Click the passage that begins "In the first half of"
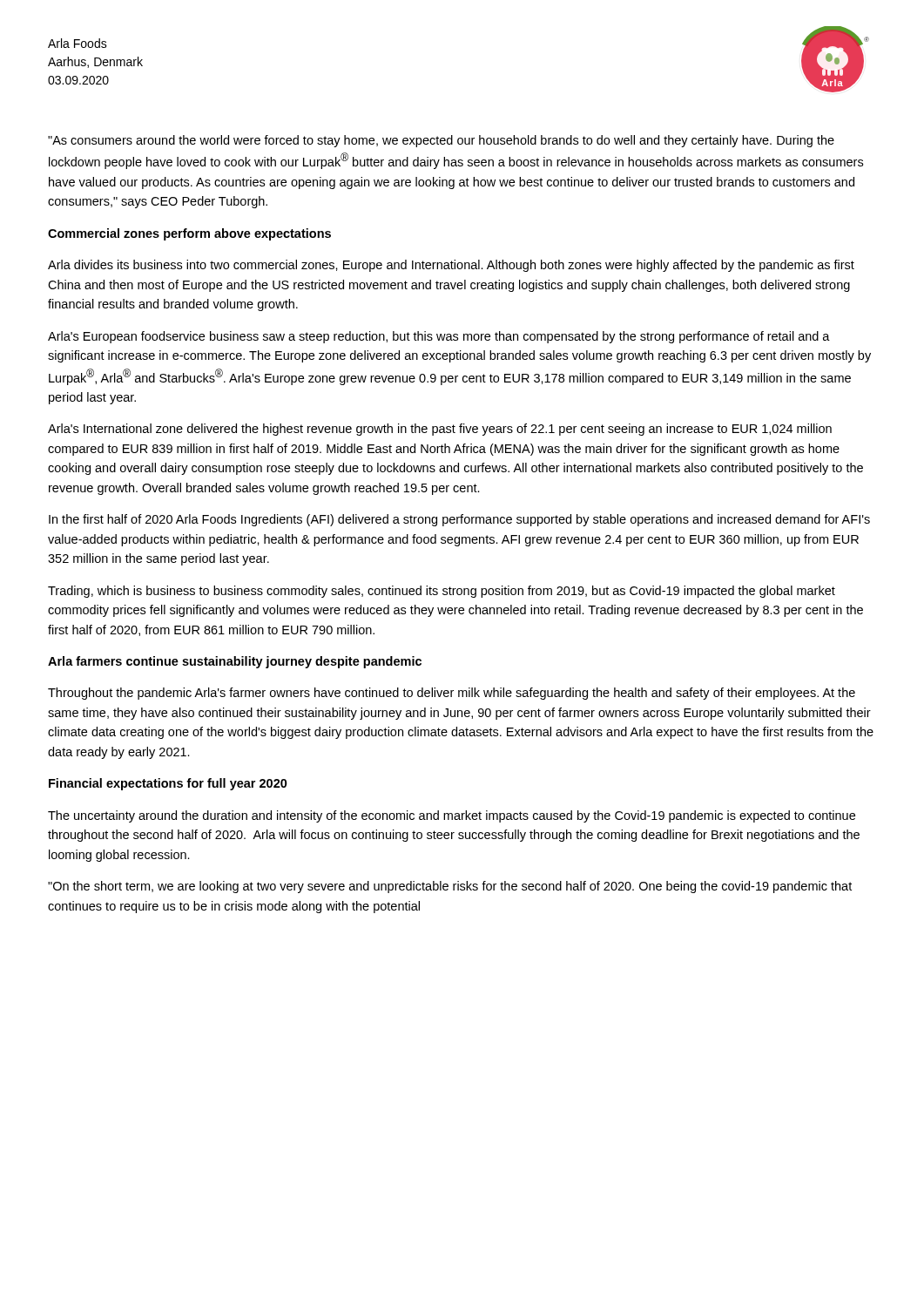Image resolution: width=924 pixels, height=1307 pixels. click(x=462, y=539)
